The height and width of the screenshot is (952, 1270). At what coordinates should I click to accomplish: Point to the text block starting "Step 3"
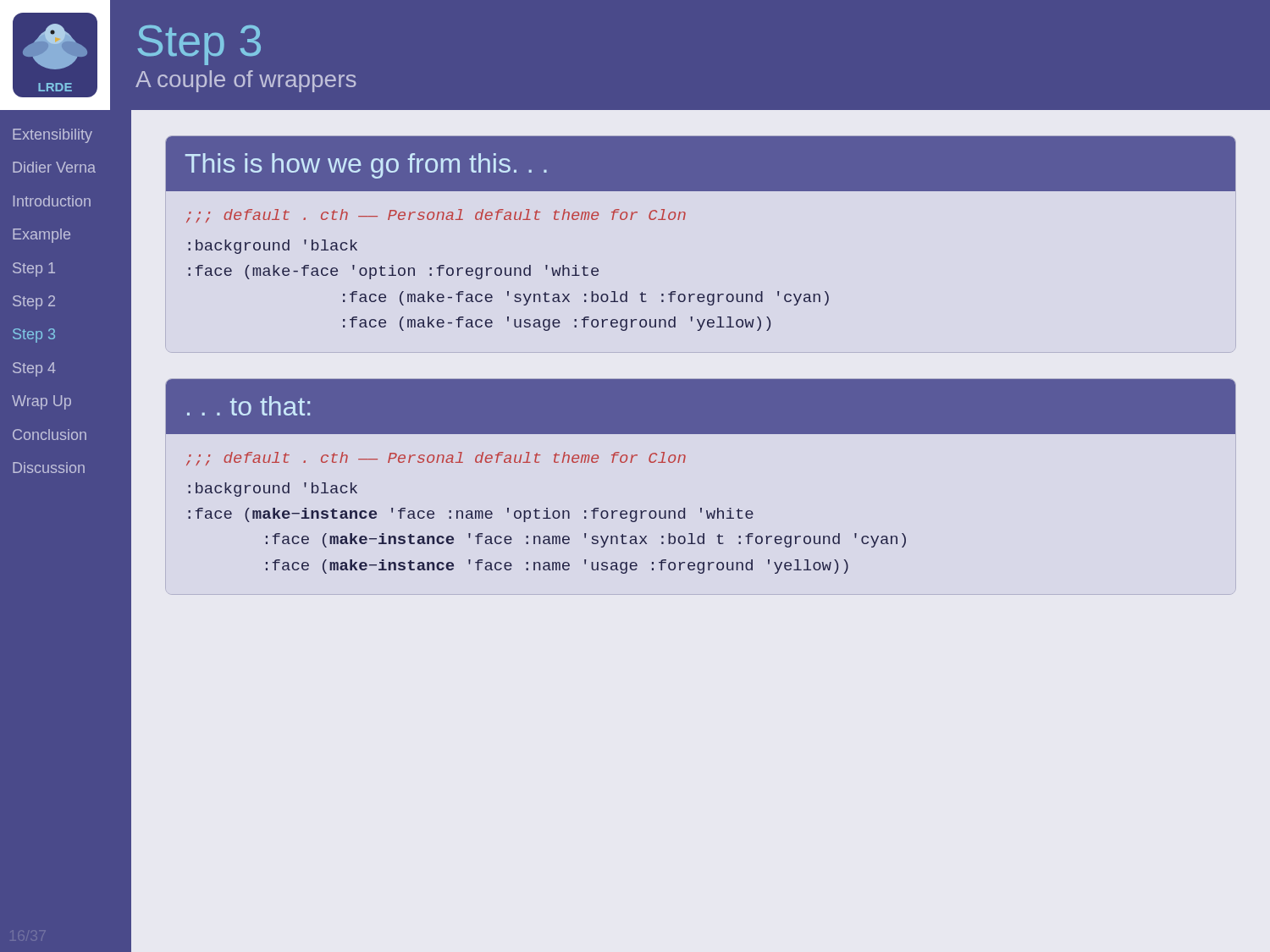coord(34,335)
